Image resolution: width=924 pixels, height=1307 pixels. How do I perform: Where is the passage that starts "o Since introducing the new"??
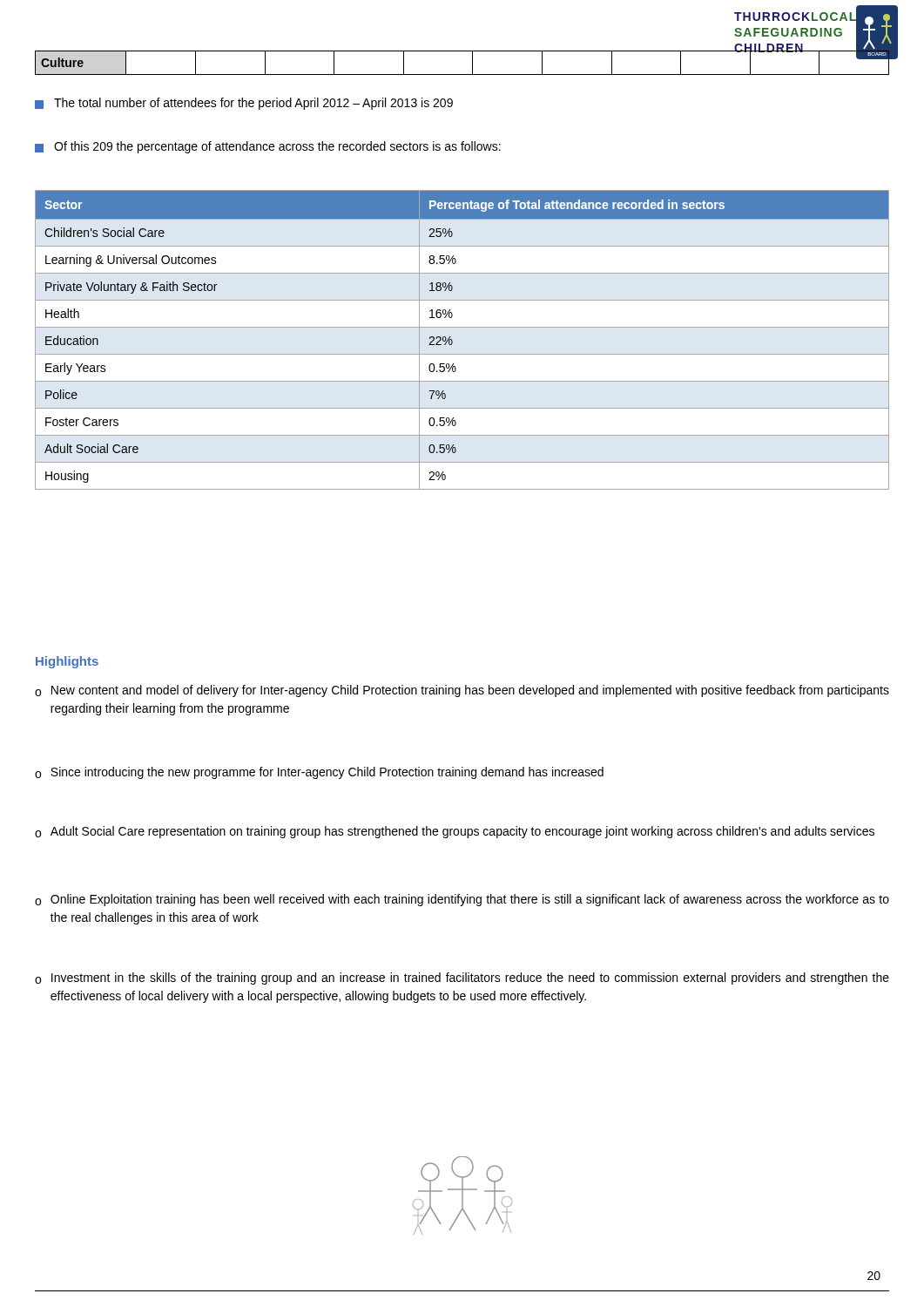click(319, 773)
